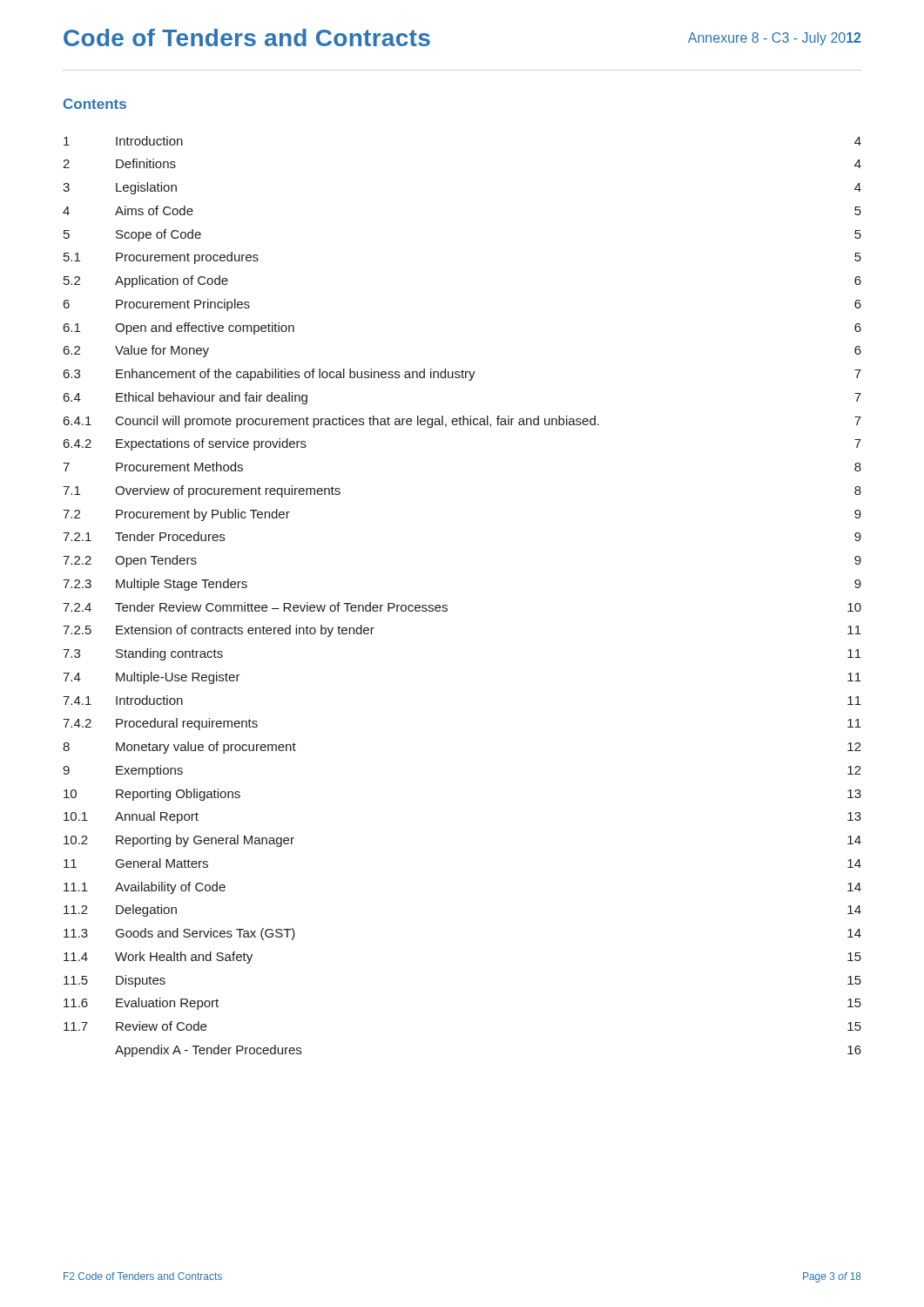The height and width of the screenshot is (1307, 924).
Task: Point to the text block starting "Appendix A - Tender Procedures16"
Action: [208, 1050]
